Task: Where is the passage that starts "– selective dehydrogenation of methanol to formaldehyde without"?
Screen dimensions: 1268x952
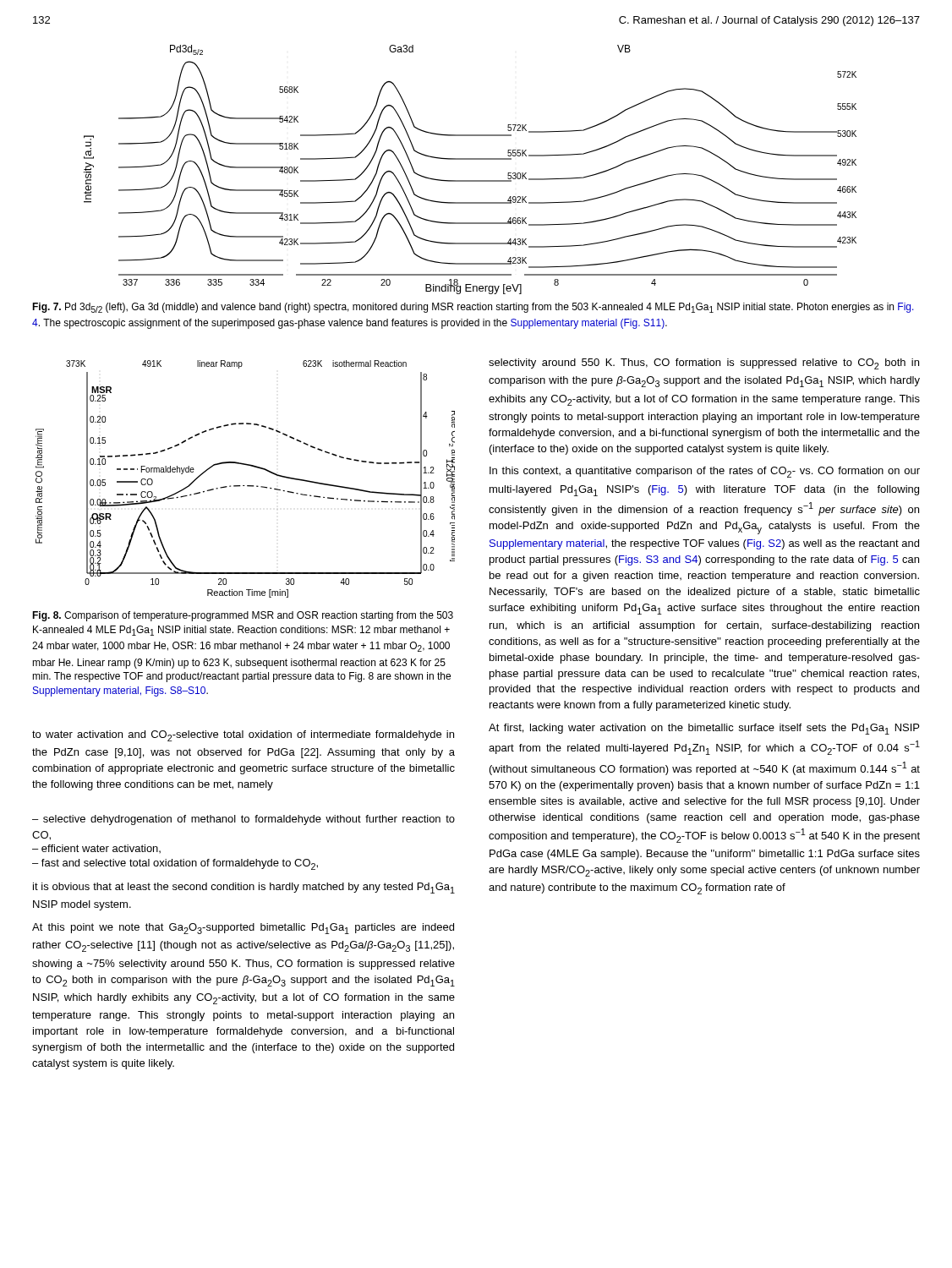Action: [243, 827]
